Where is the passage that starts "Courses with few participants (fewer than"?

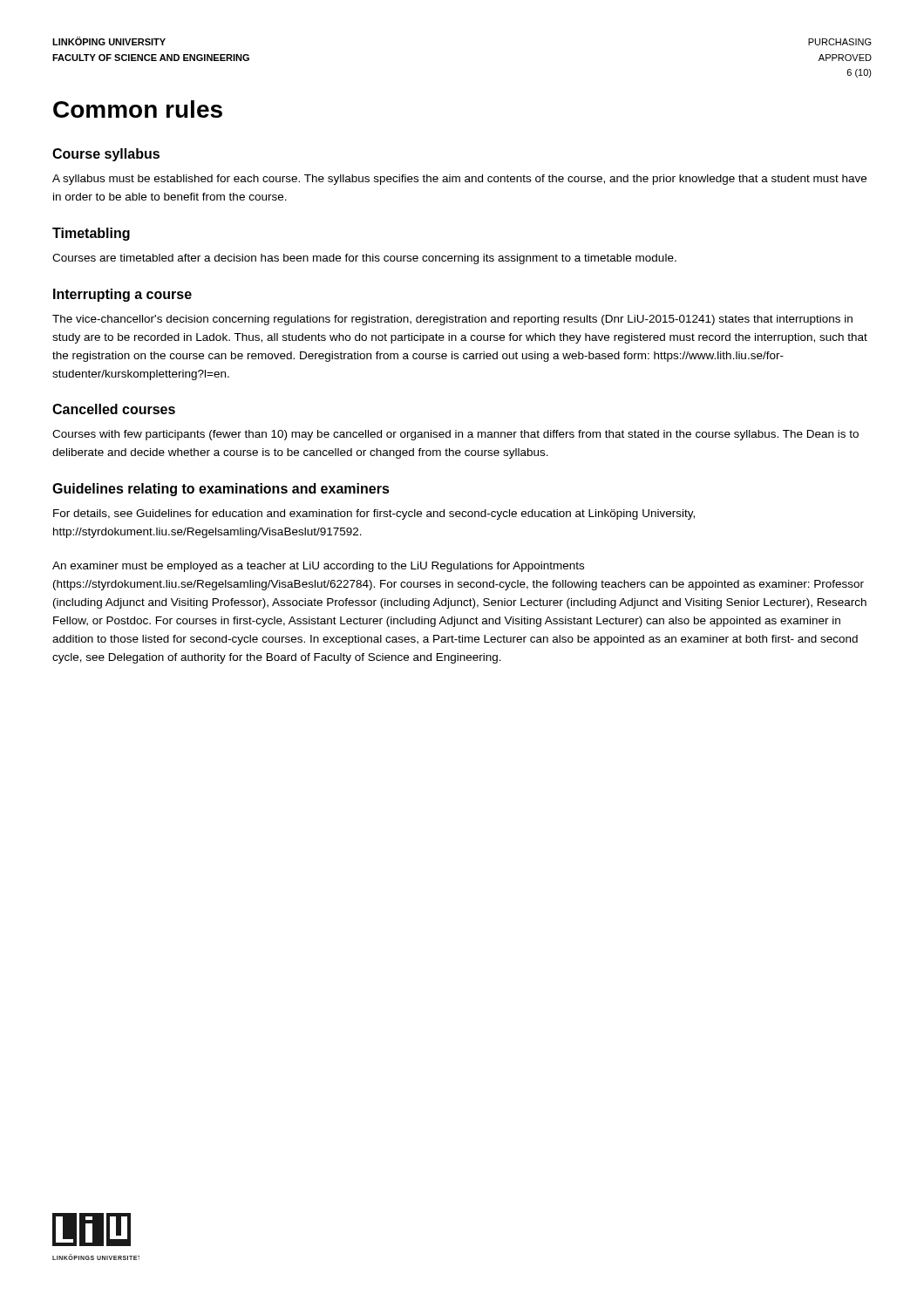point(456,443)
